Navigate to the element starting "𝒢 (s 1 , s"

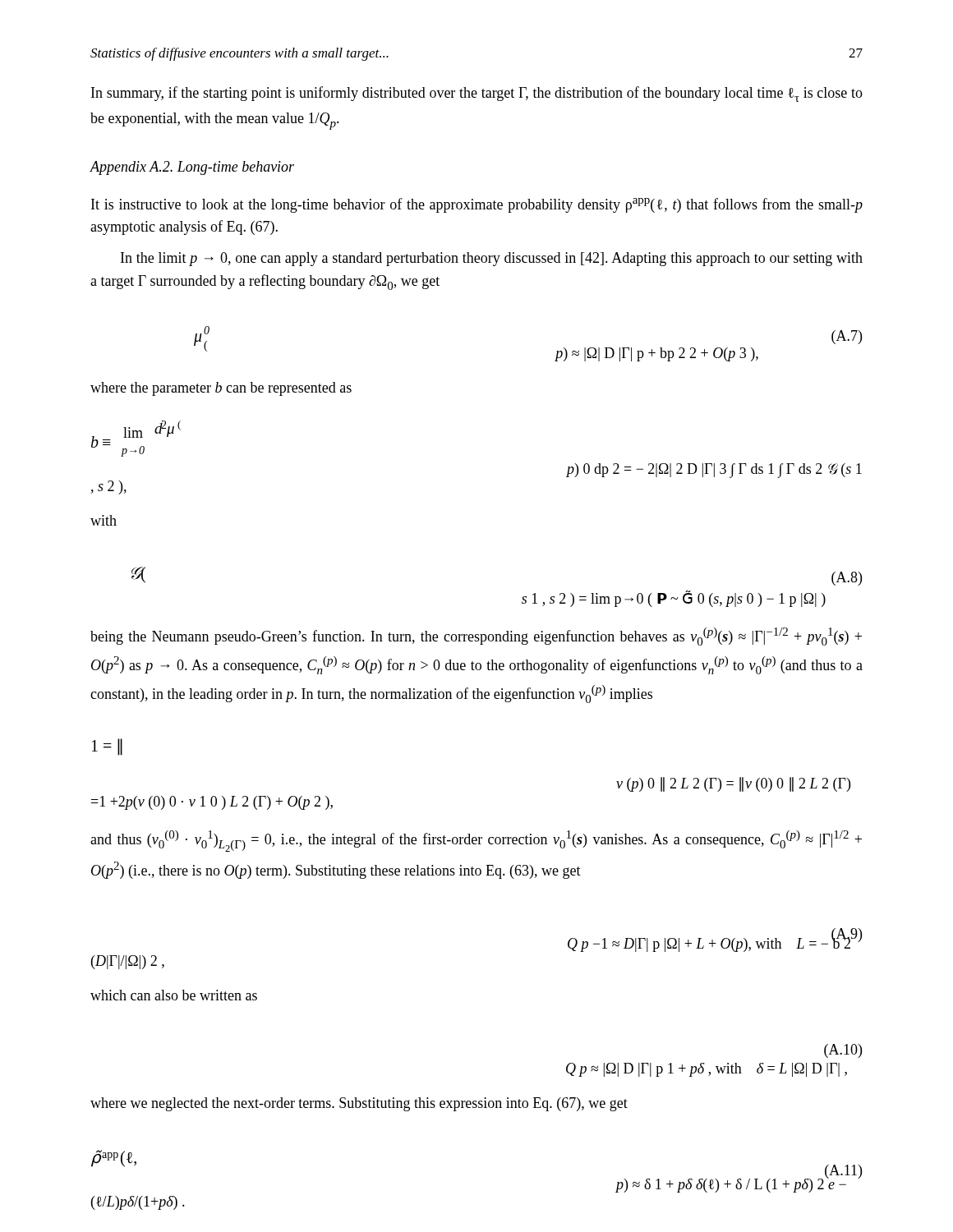coord(138,576)
